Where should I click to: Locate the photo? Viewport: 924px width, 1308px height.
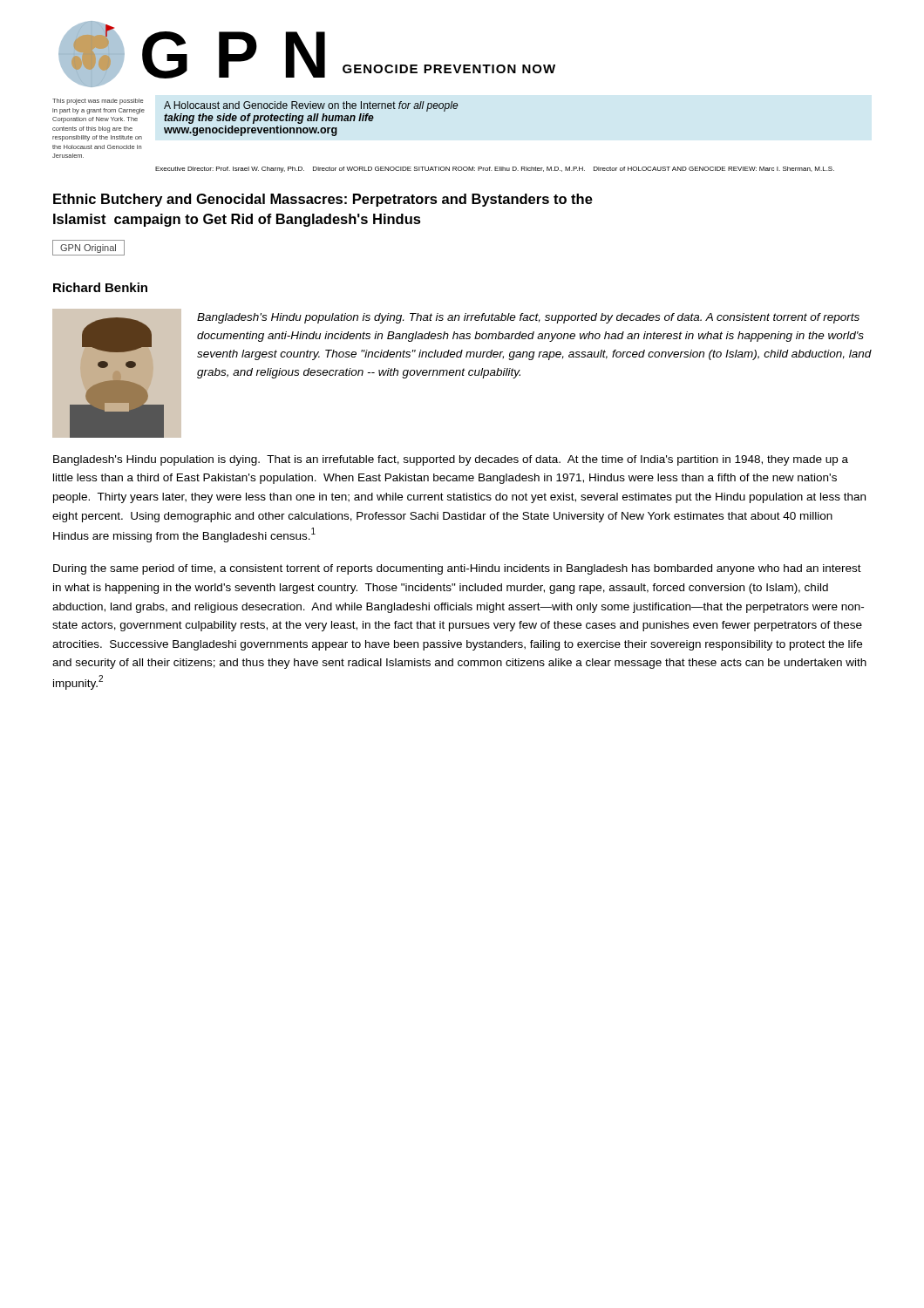coord(117,373)
